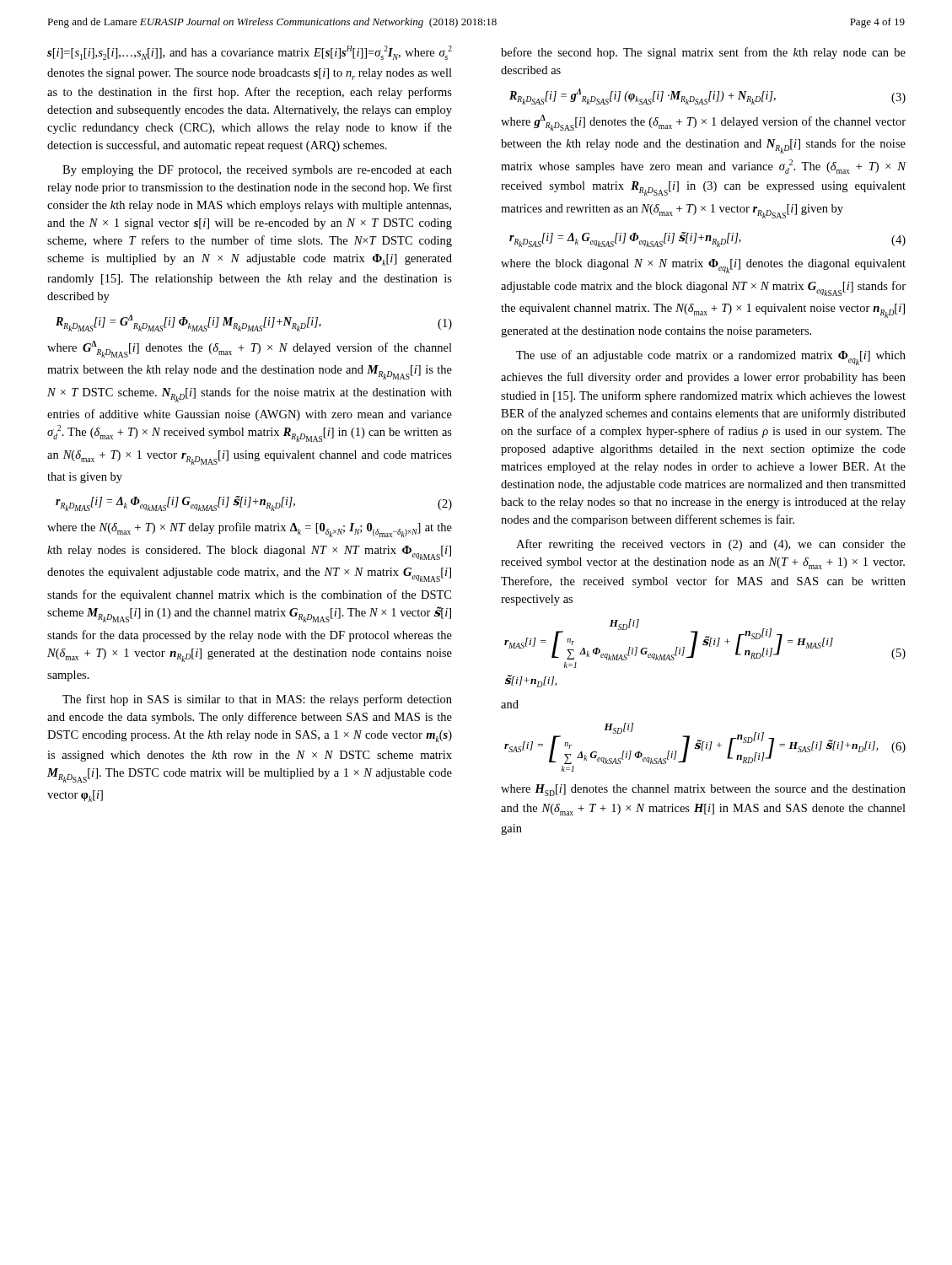The width and height of the screenshot is (952, 1265).
Task: Where is the passage that starts "After rewriting the received vectors in"?
Action: (703, 572)
